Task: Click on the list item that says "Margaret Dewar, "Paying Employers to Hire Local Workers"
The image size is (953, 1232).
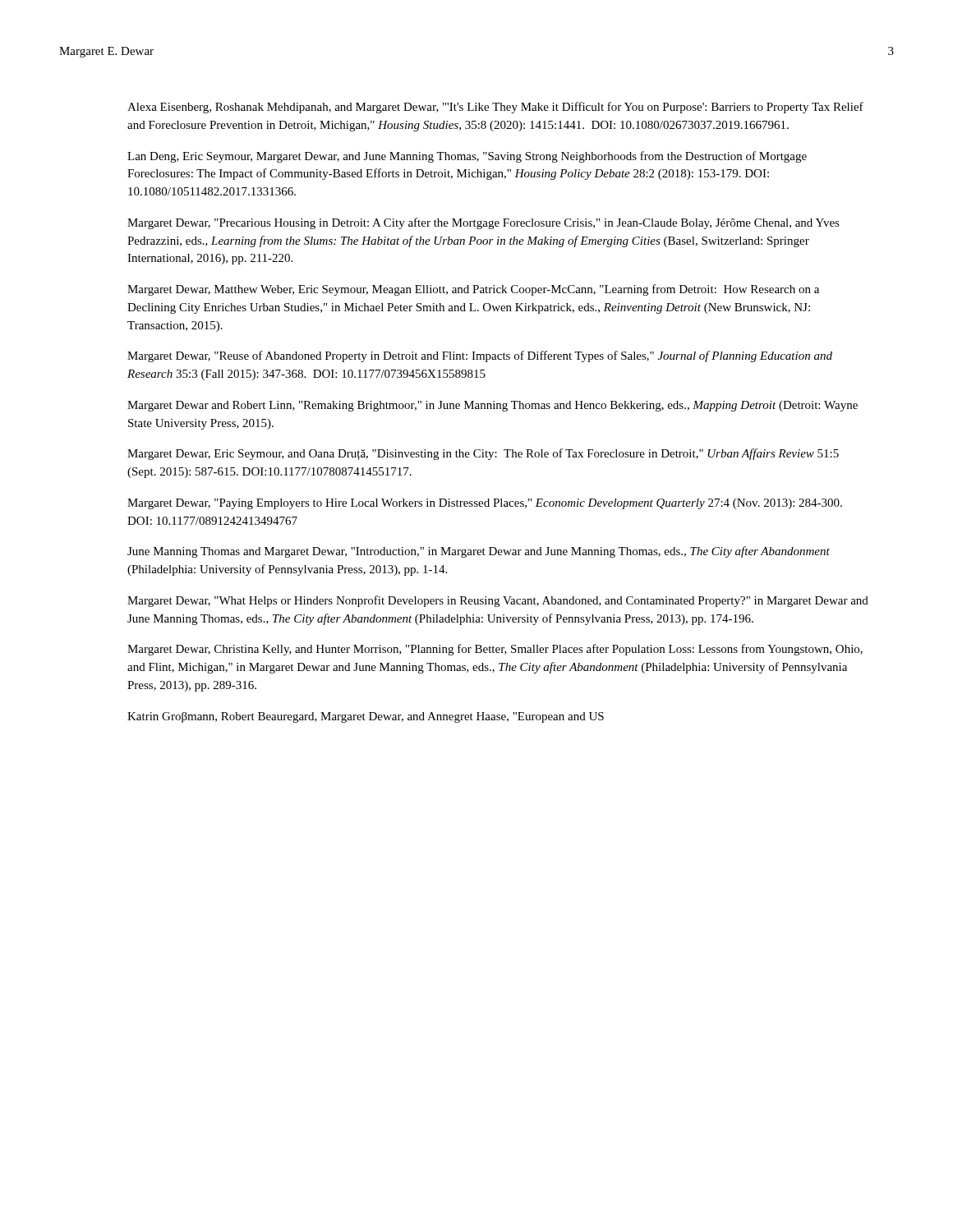Action: [487, 511]
